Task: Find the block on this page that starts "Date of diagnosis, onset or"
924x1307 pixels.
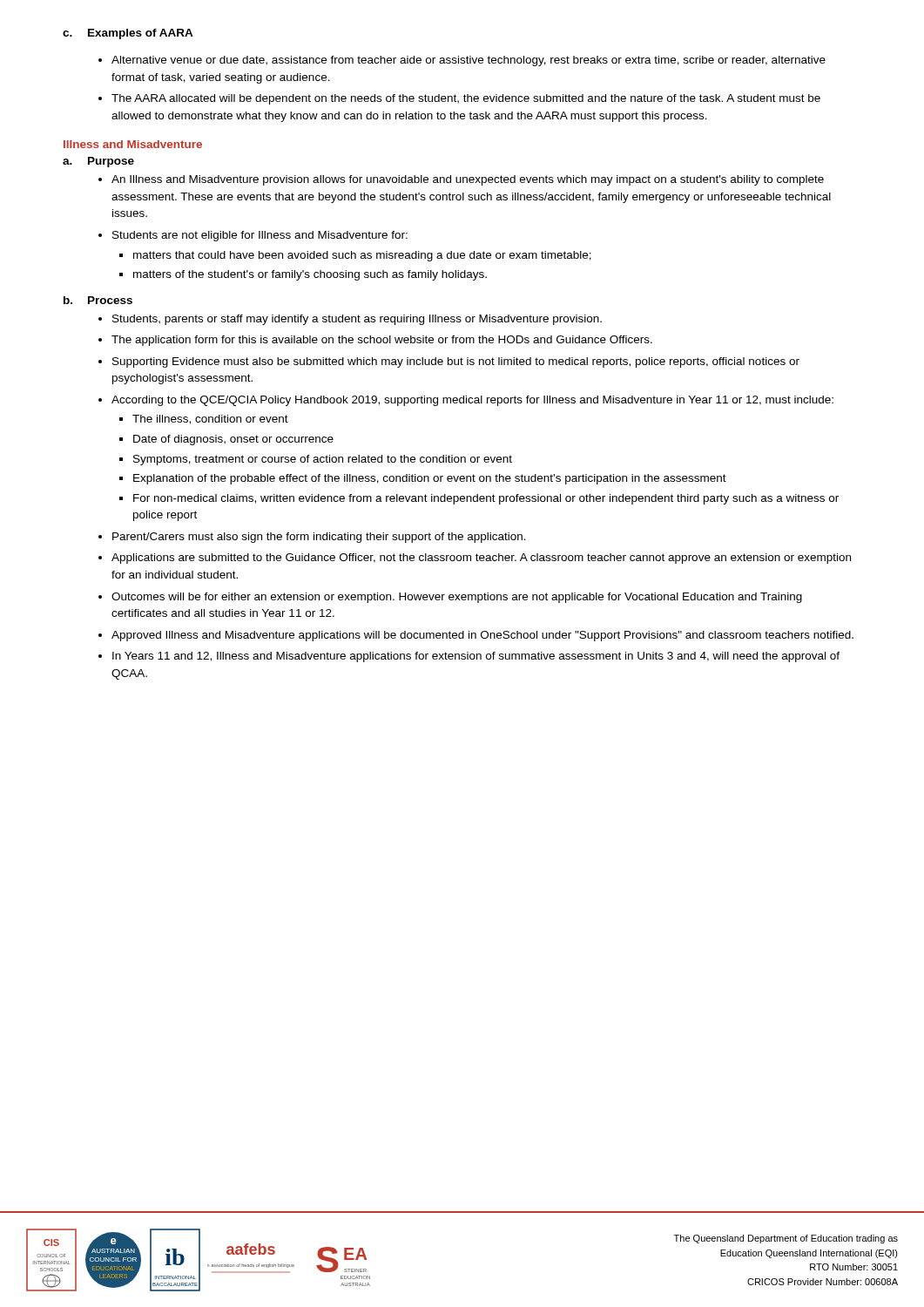Action: click(233, 439)
